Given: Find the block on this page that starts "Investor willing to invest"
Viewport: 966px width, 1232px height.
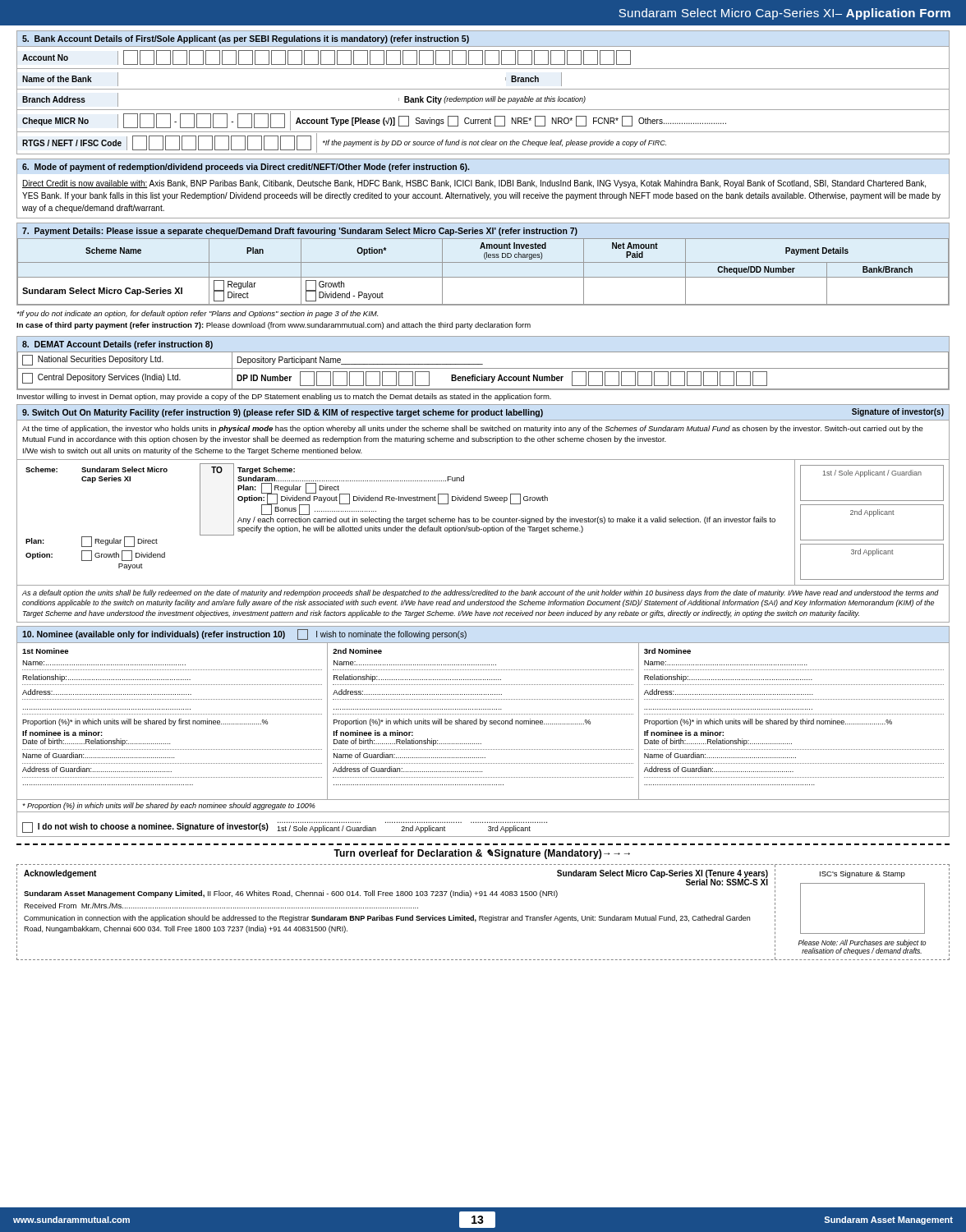Looking at the screenshot, I should click(284, 396).
